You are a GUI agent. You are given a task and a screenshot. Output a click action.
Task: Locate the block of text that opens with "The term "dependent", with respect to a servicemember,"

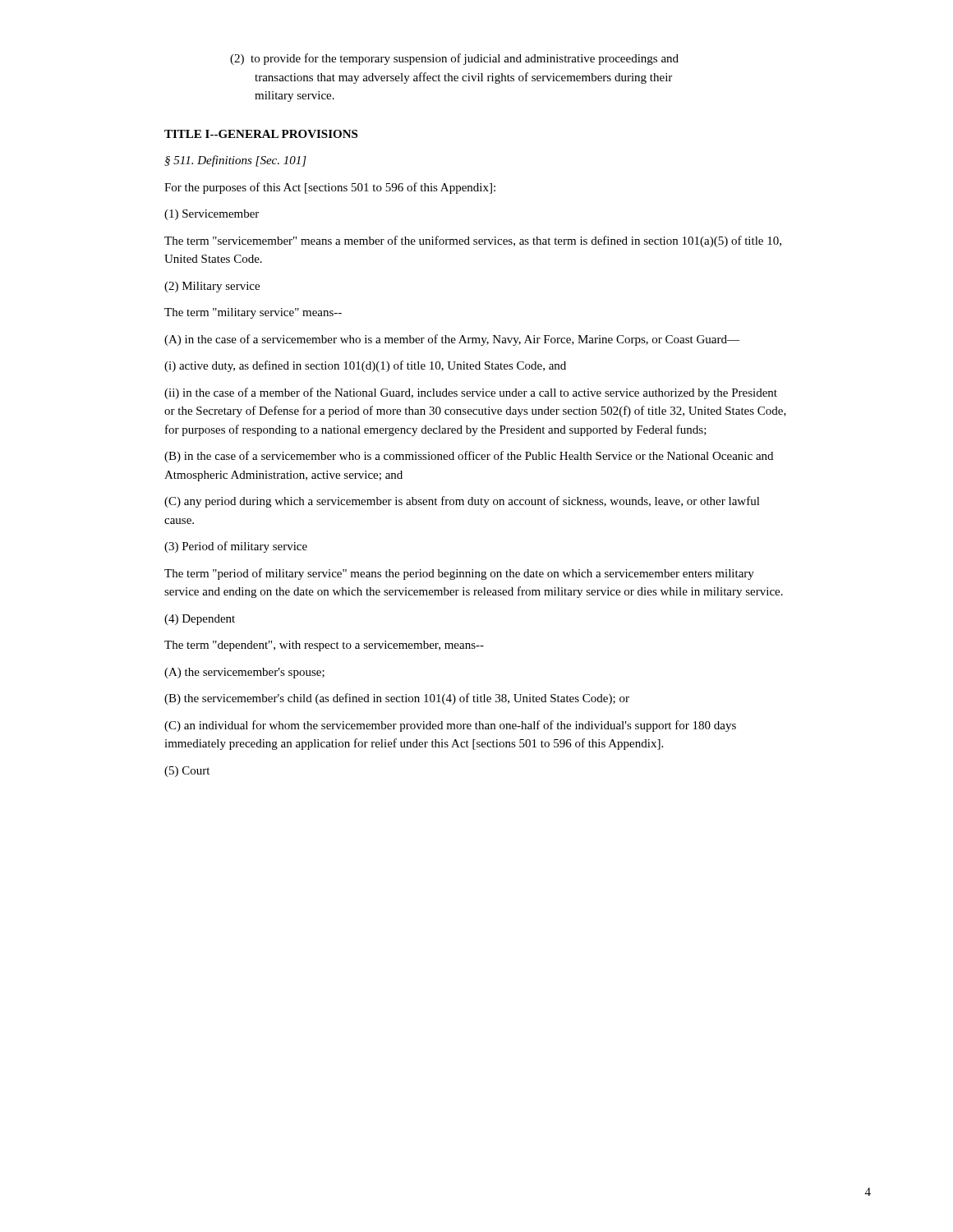(324, 645)
